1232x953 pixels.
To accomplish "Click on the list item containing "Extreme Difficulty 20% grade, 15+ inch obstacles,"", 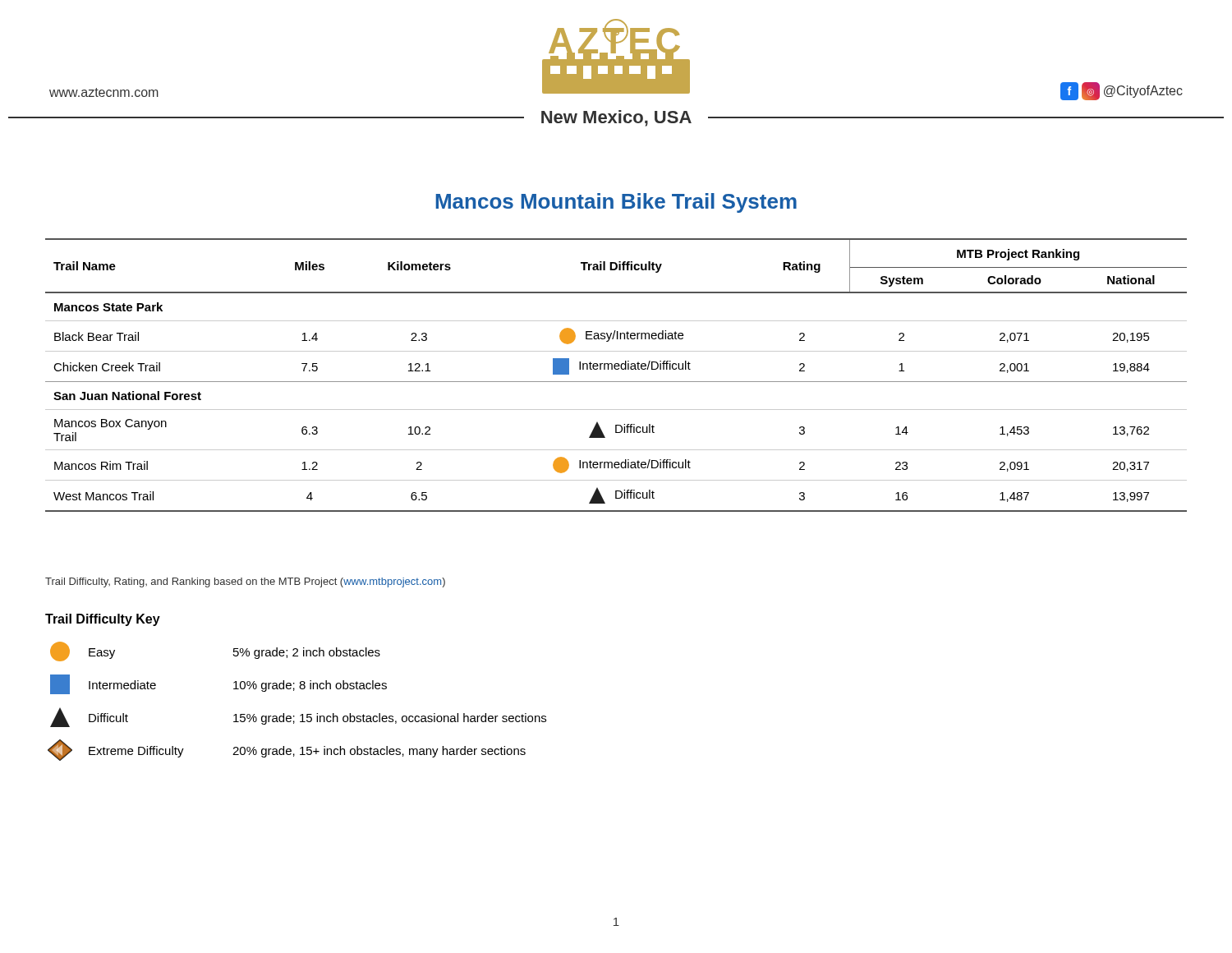I will click(x=286, y=750).
